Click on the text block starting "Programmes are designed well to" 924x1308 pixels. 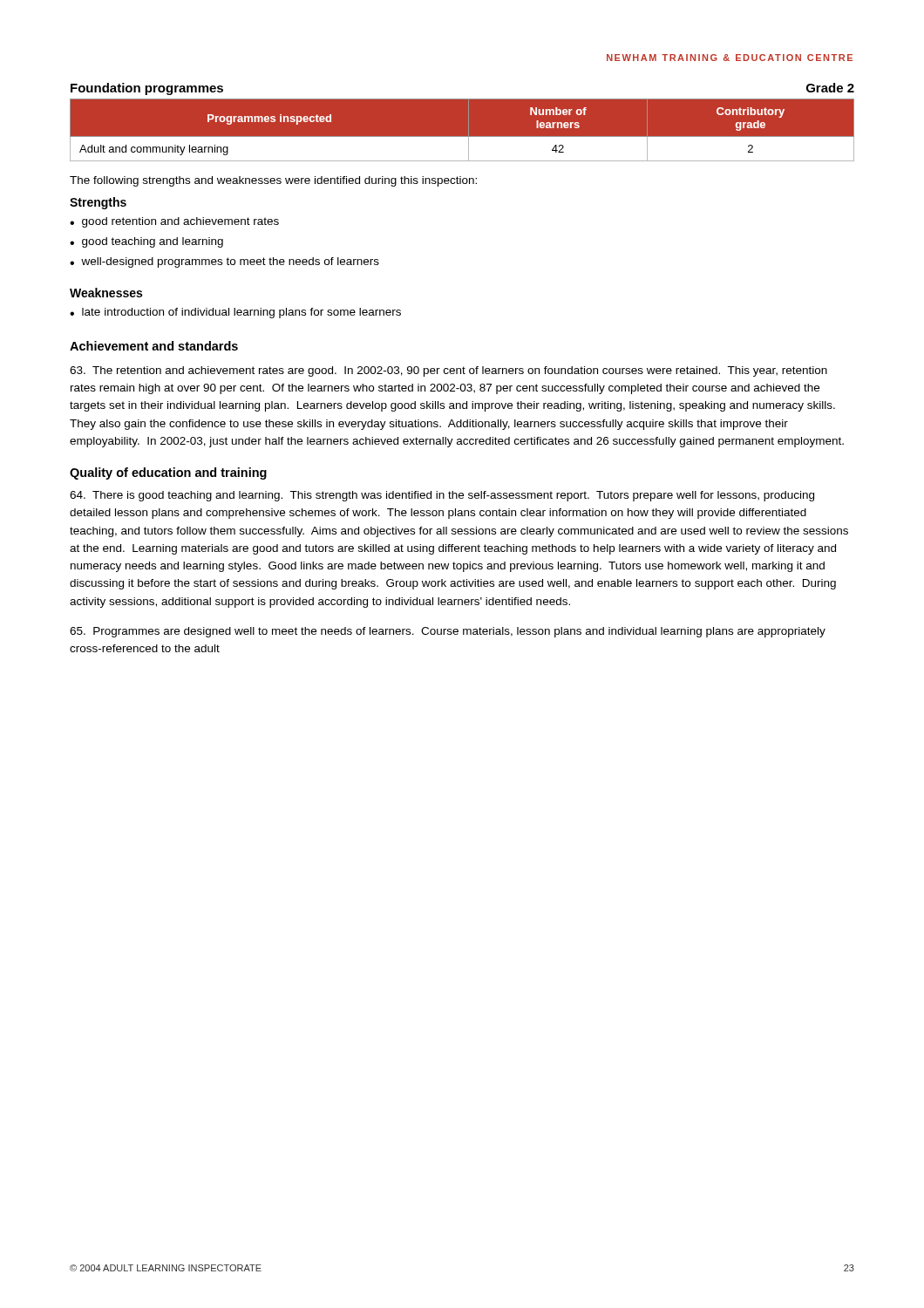[447, 640]
